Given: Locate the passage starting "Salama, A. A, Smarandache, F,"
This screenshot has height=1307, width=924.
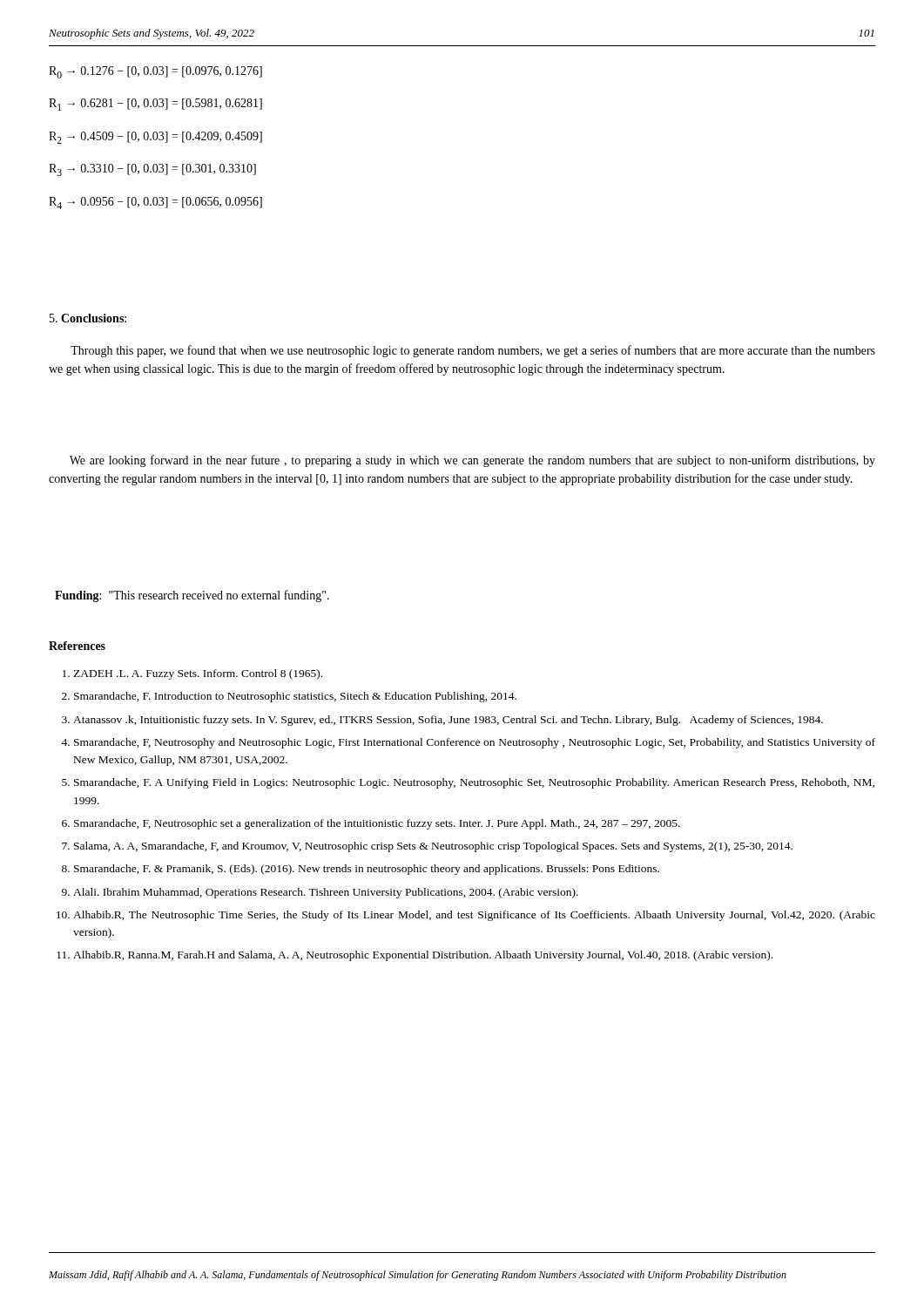Looking at the screenshot, I should [433, 846].
